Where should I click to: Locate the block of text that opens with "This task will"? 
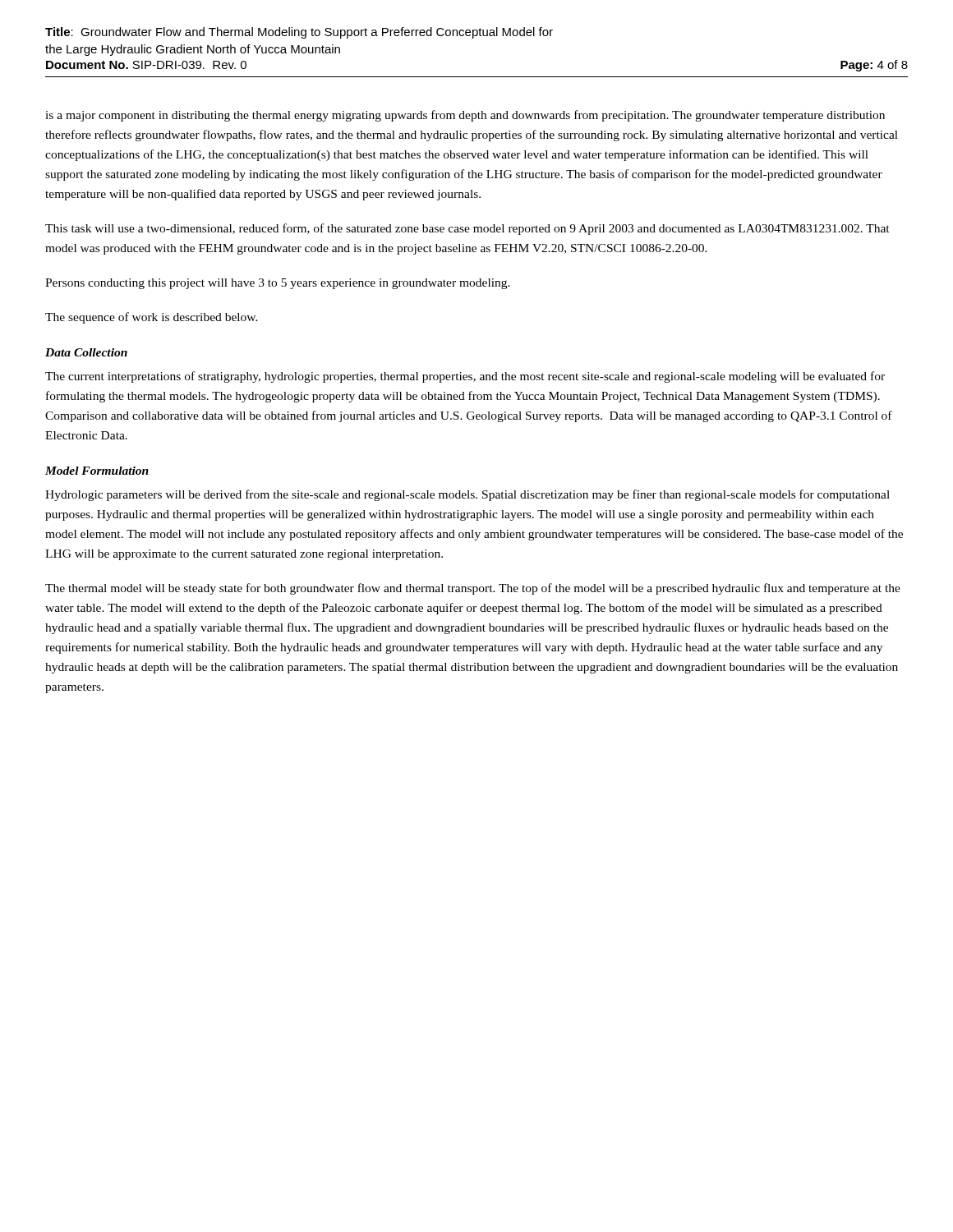tap(467, 238)
